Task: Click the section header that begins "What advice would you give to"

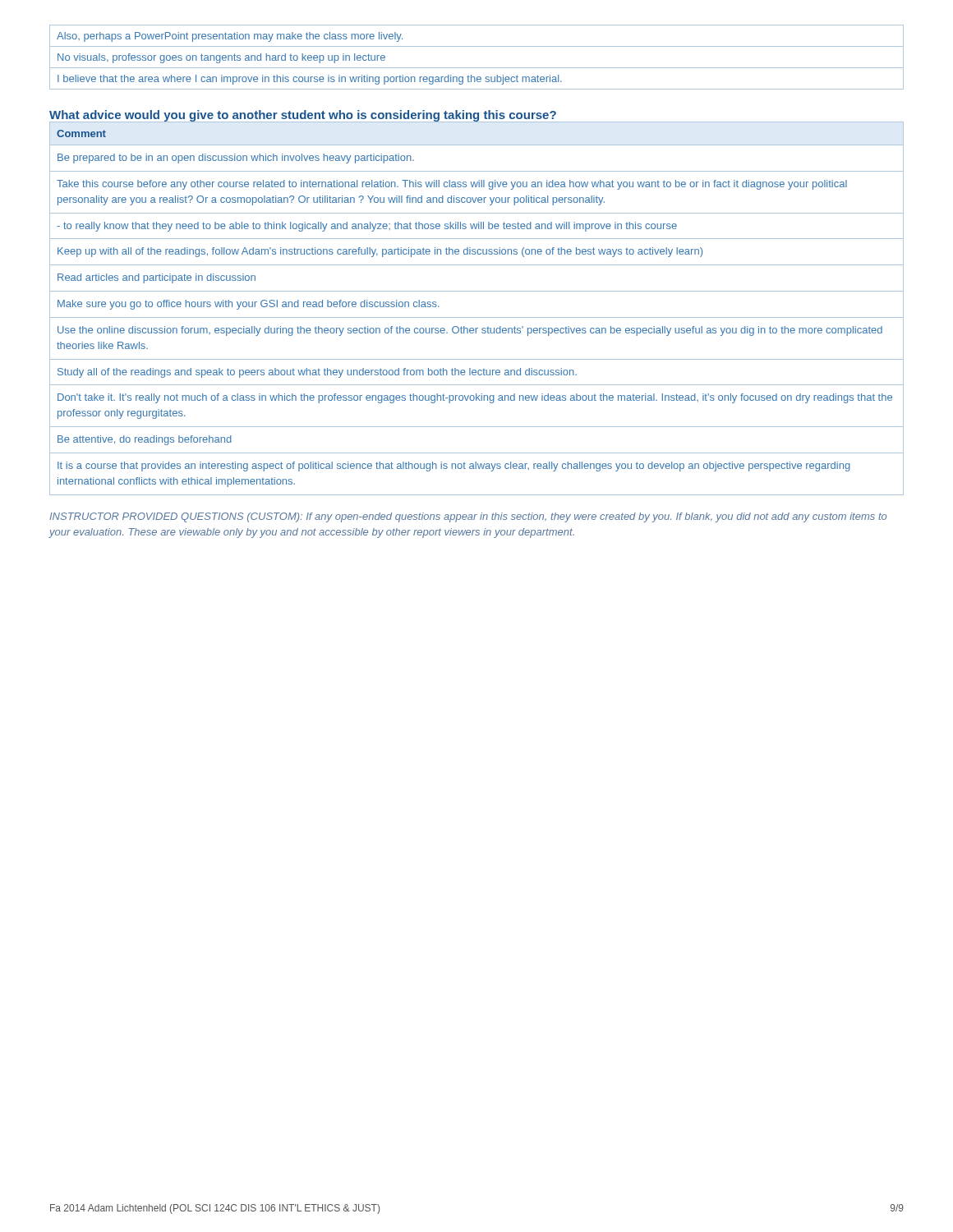Action: point(303,115)
